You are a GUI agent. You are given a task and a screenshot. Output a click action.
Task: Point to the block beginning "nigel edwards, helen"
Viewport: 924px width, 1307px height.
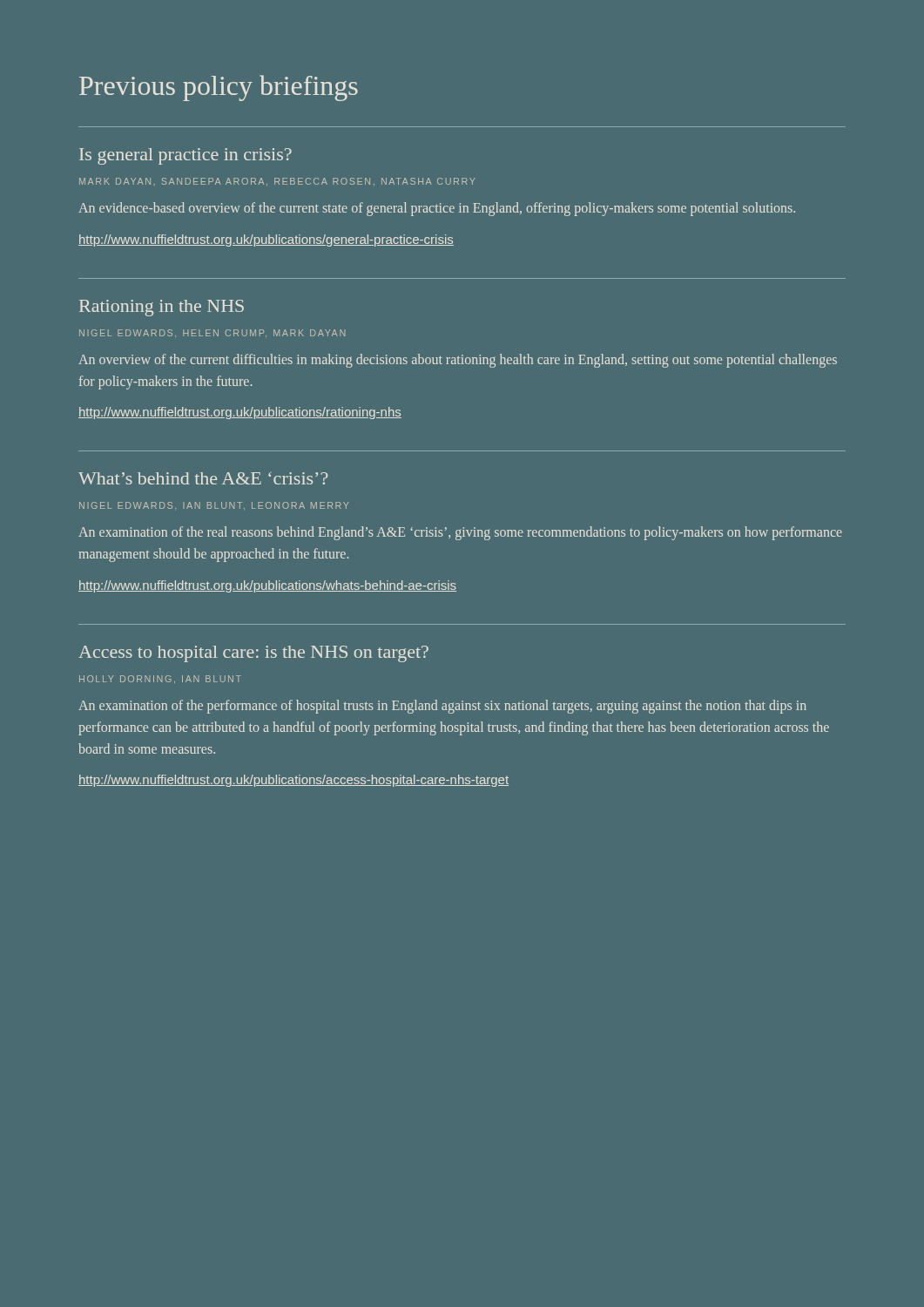[212, 333]
